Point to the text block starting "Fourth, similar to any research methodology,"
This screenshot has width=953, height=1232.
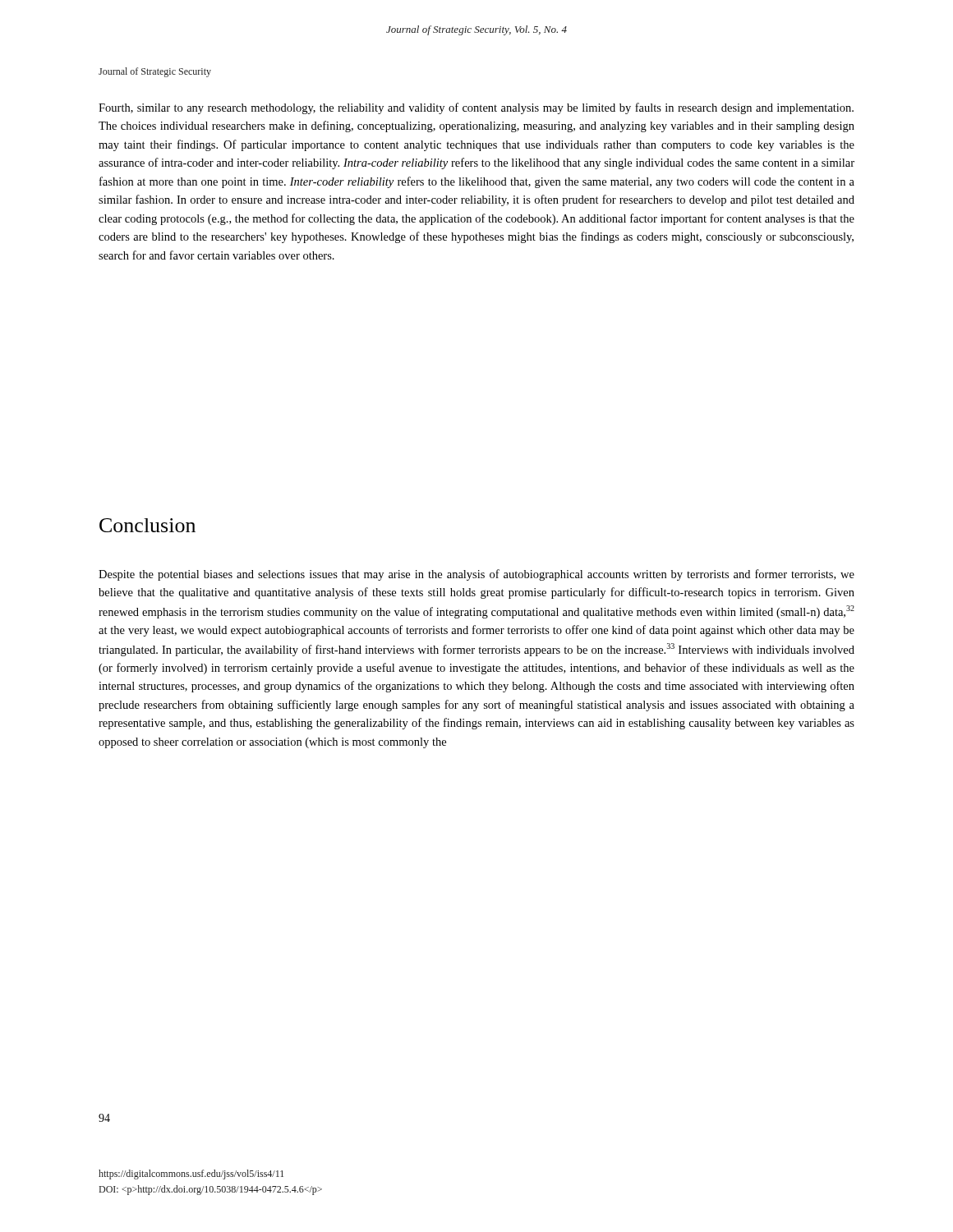(476, 181)
